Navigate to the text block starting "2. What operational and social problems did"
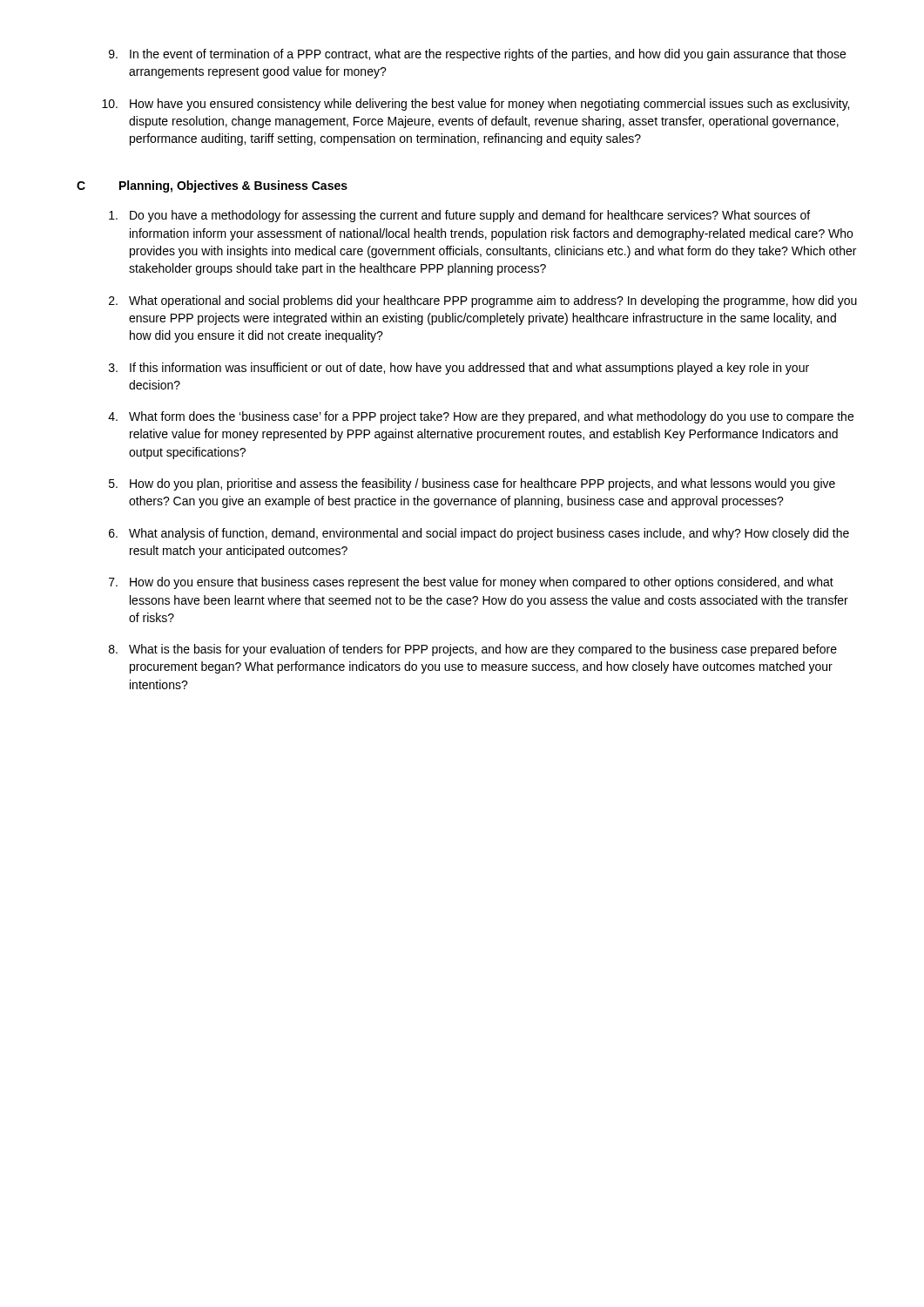The image size is (924, 1307). [x=469, y=318]
